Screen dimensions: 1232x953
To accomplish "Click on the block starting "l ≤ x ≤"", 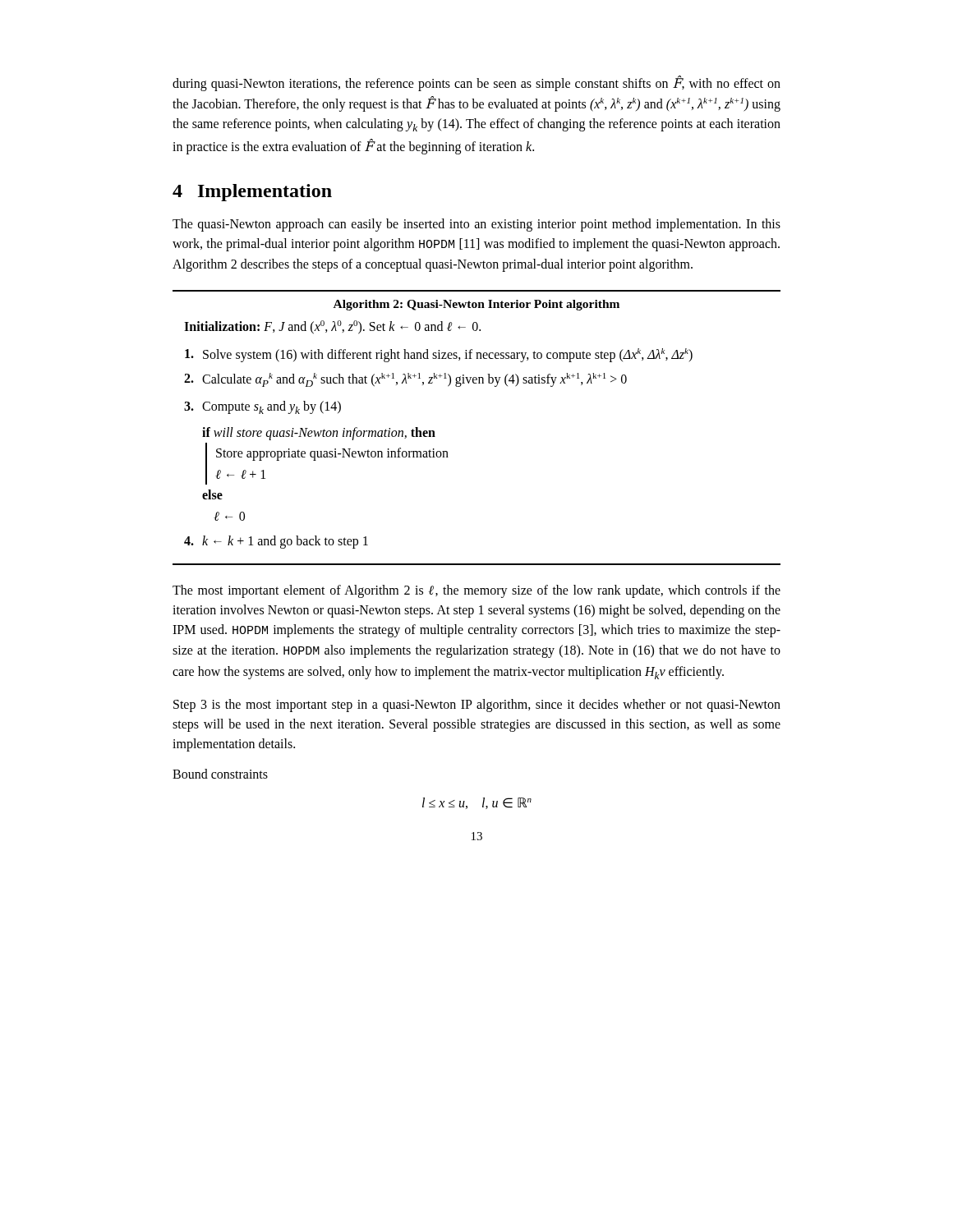I will (x=476, y=802).
